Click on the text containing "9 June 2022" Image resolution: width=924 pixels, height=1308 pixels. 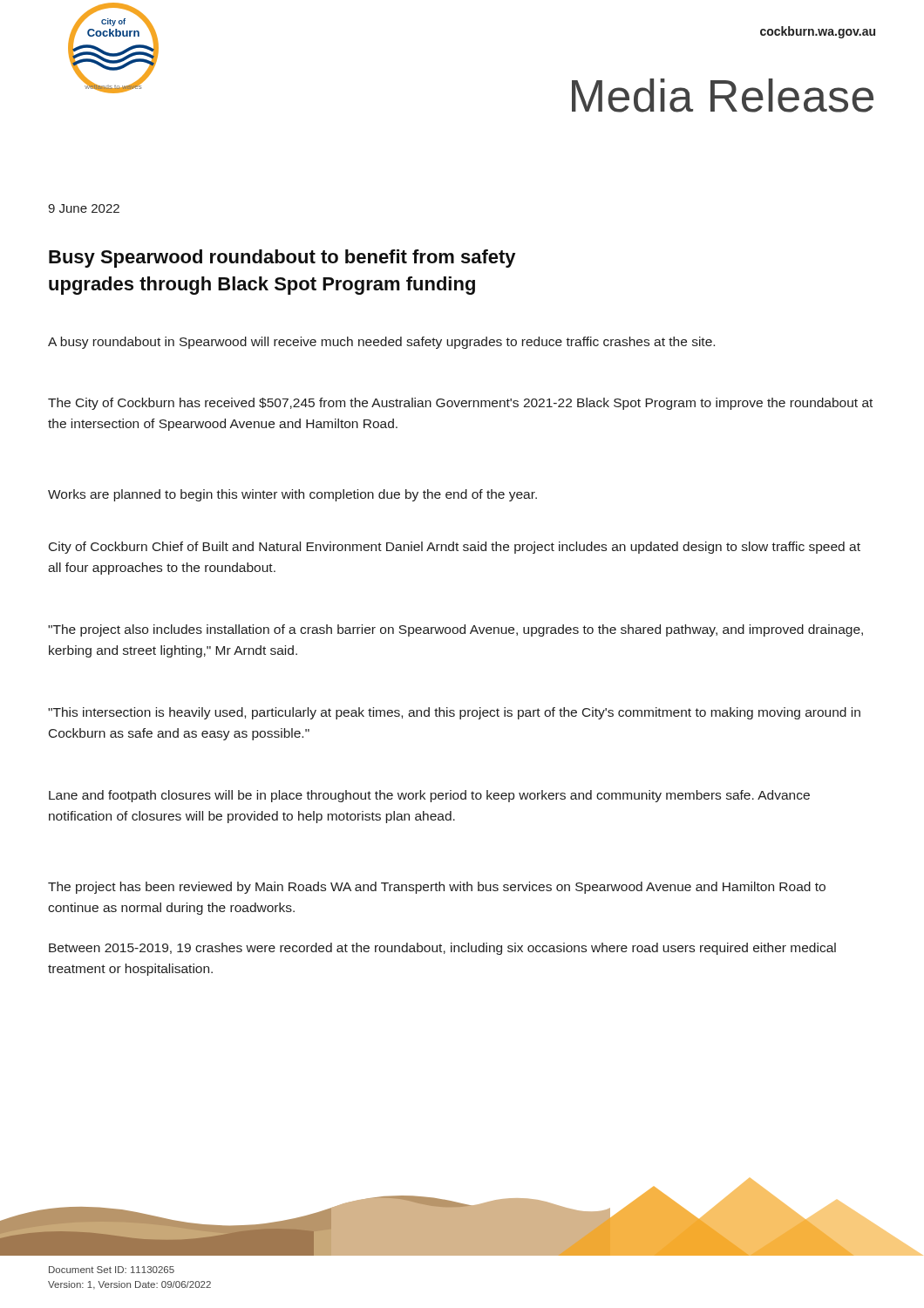[x=84, y=208]
